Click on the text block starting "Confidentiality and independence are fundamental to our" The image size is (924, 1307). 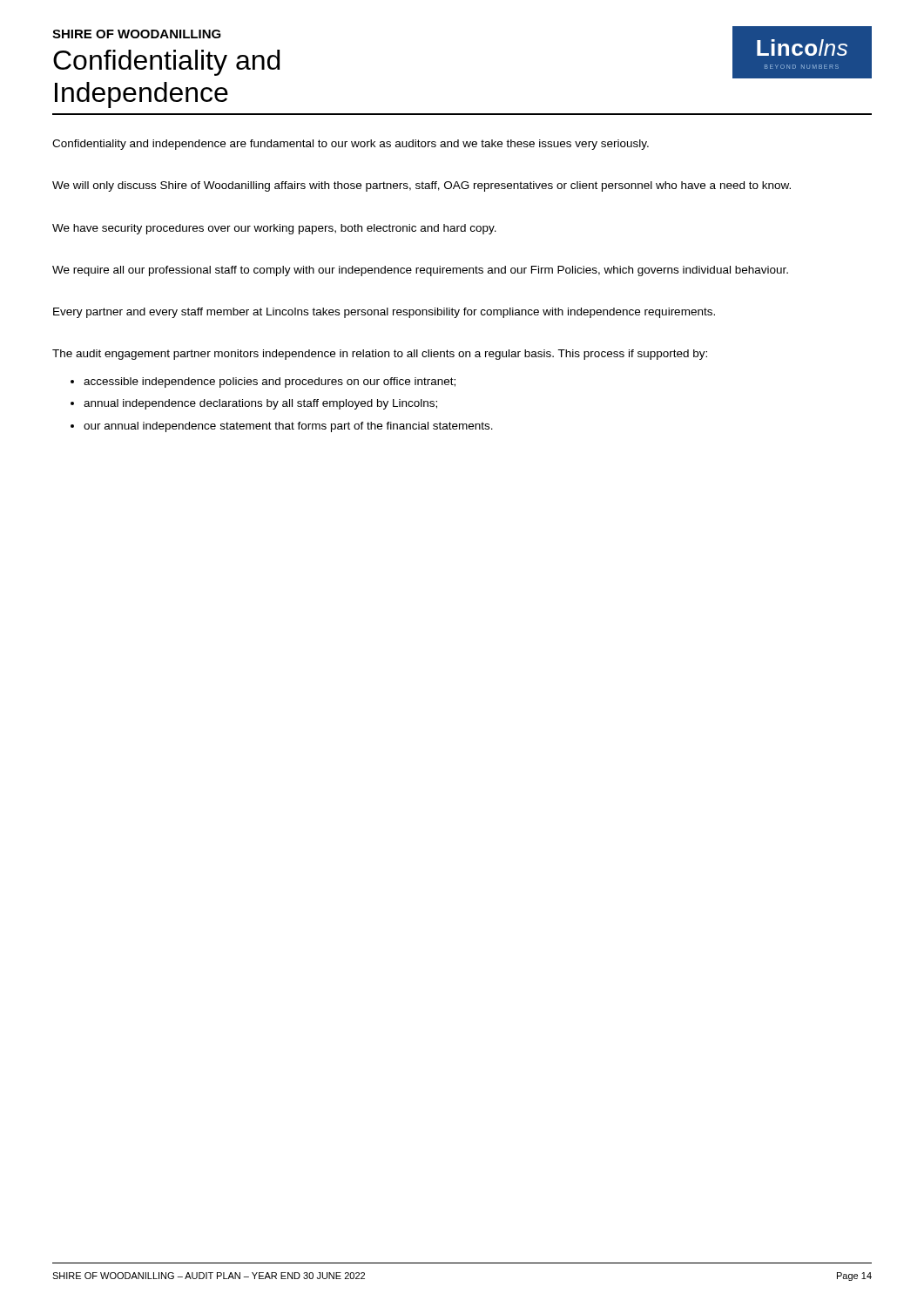[351, 143]
